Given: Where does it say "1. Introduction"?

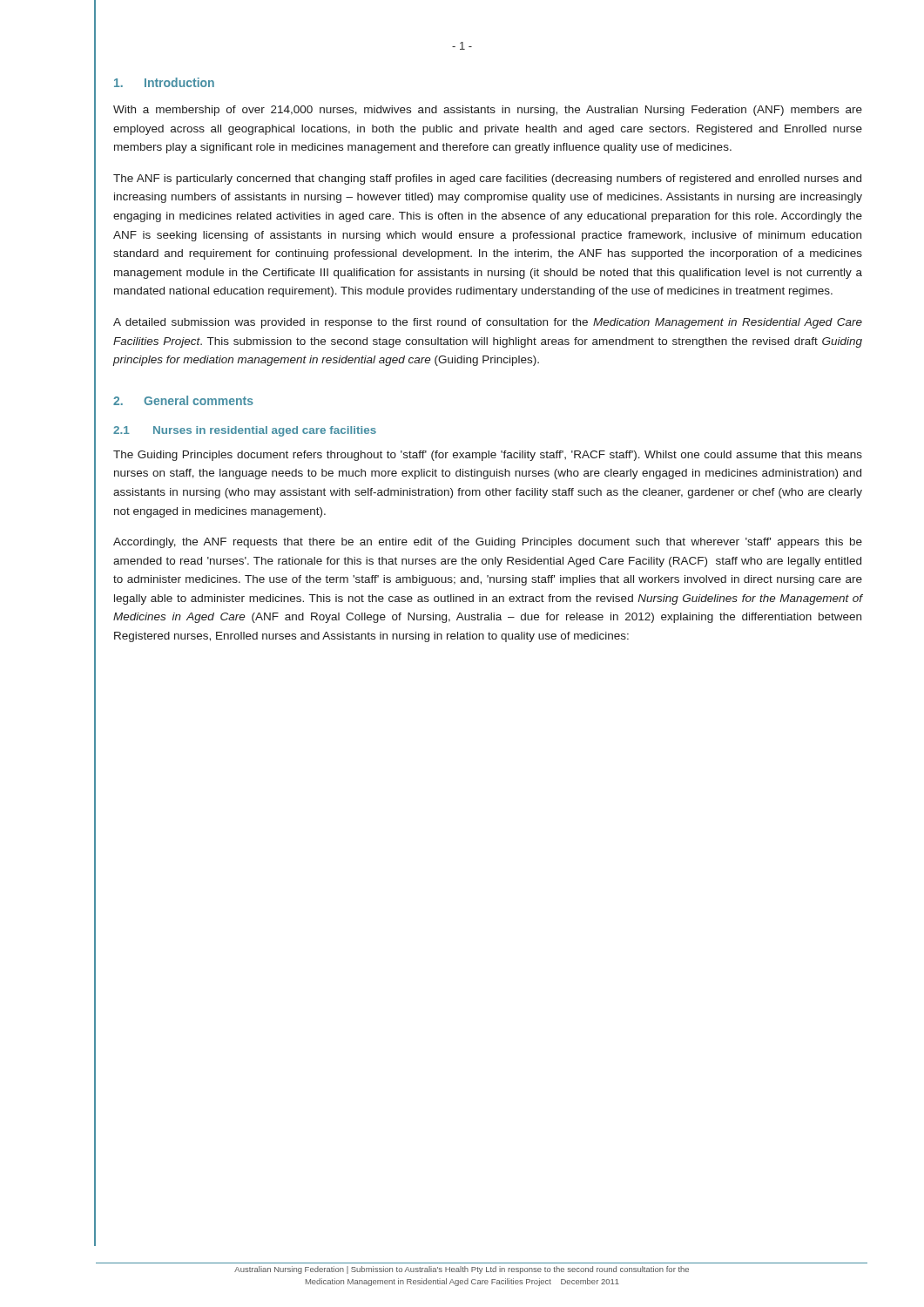Looking at the screenshot, I should pos(164,83).
